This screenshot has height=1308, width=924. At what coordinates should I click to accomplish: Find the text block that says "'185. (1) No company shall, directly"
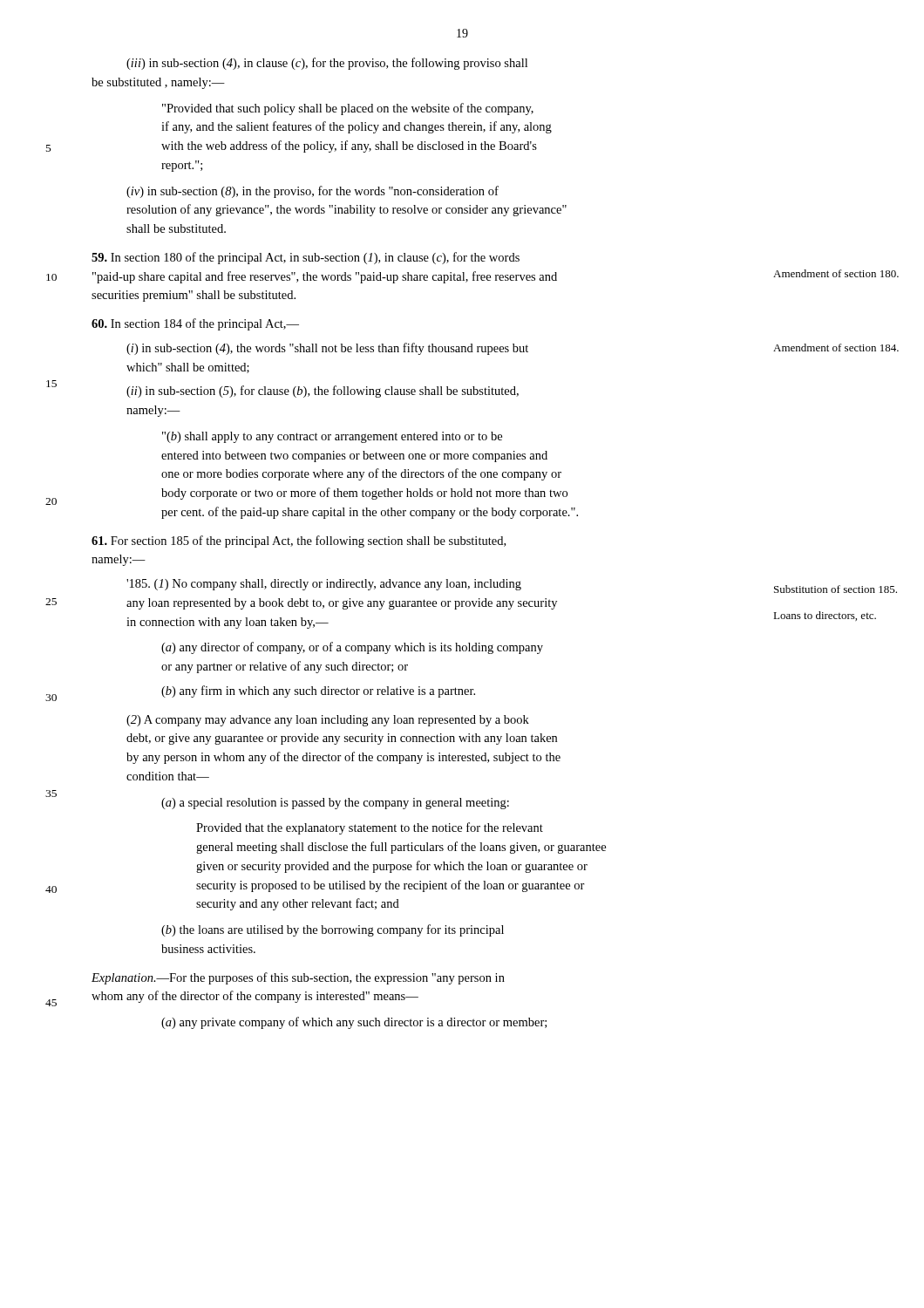(445, 603)
